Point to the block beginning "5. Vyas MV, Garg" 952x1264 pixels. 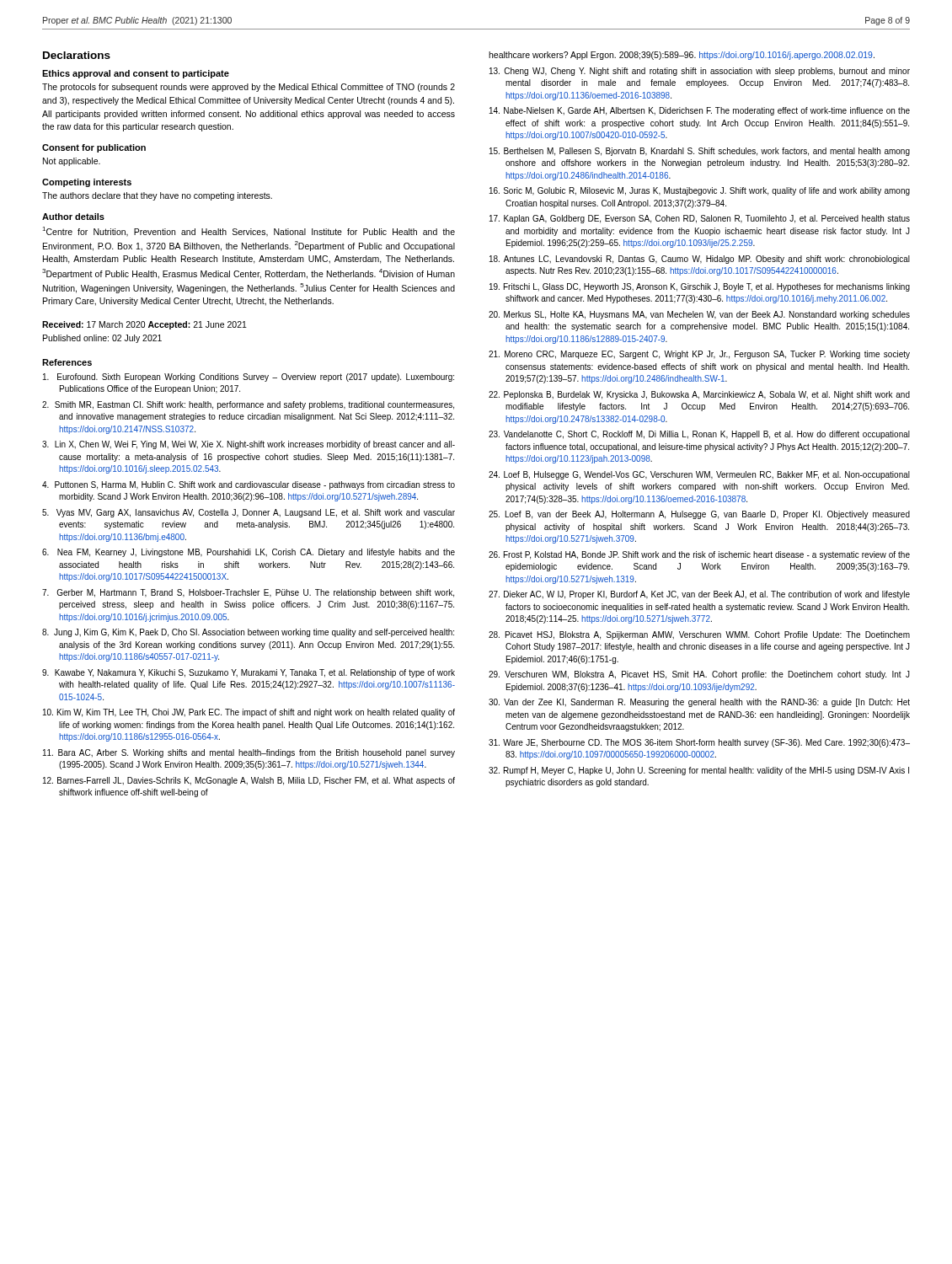coord(249,525)
